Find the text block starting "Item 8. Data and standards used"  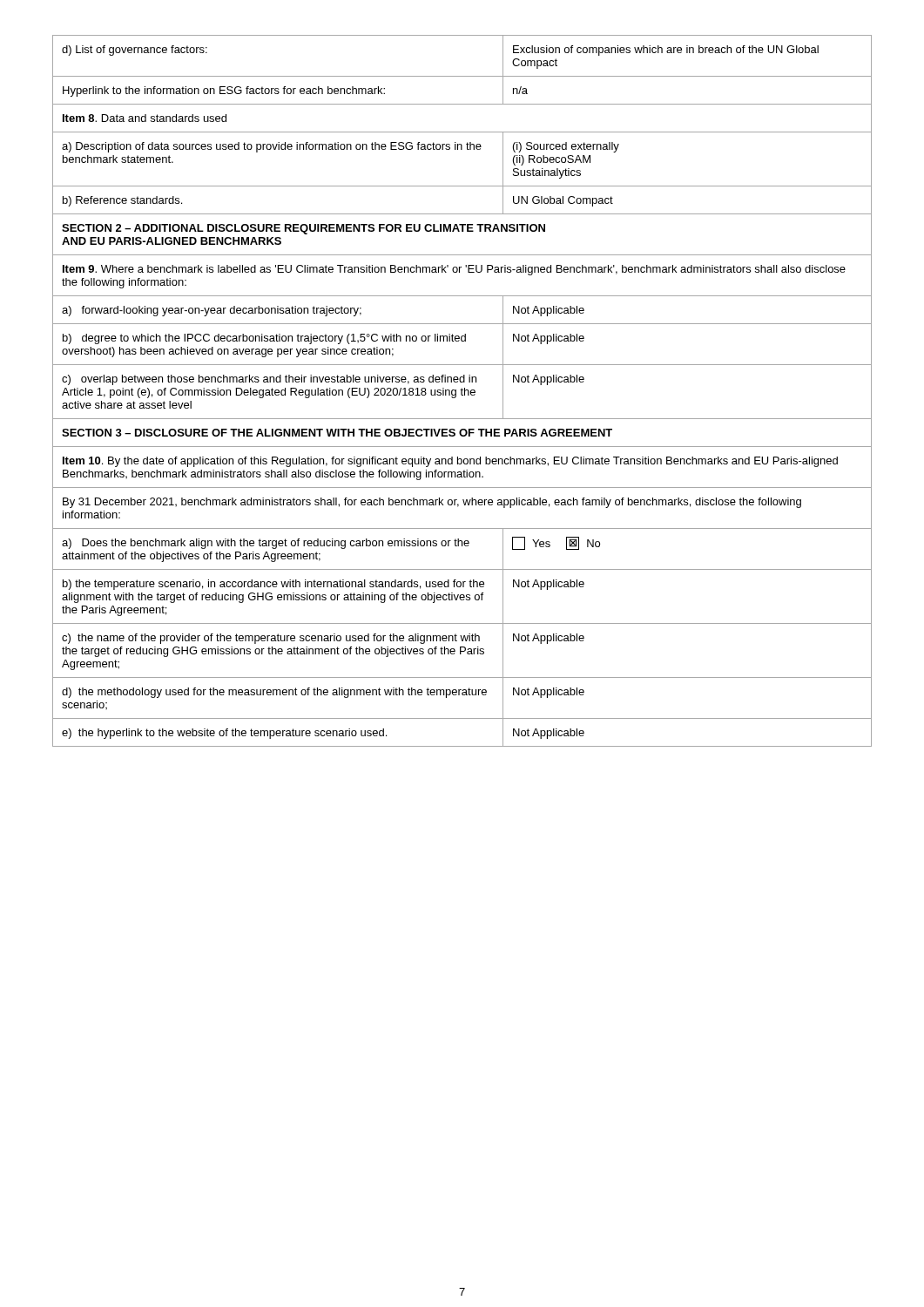(x=145, y=118)
